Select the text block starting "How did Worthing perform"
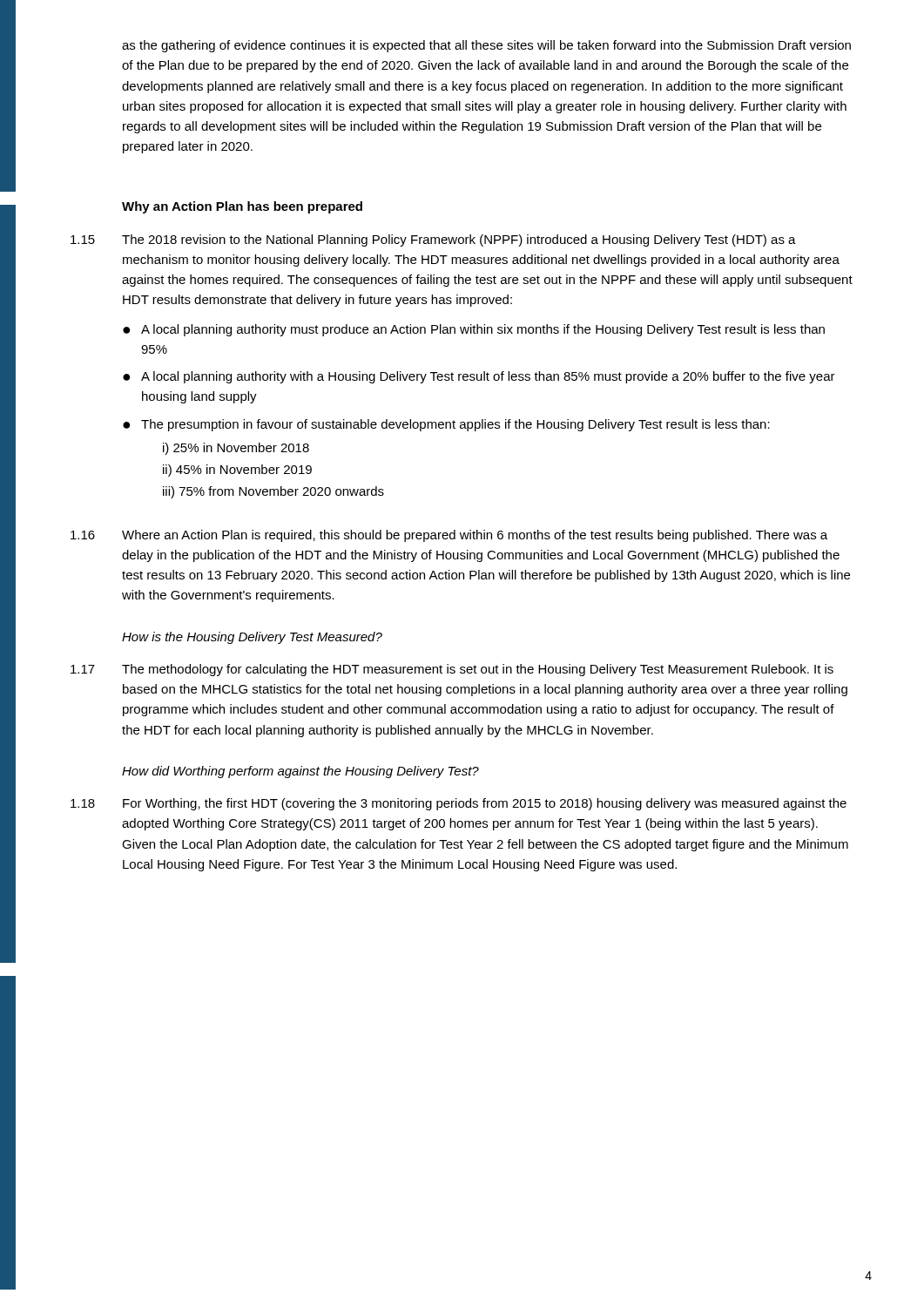The image size is (924, 1307). 300,770
